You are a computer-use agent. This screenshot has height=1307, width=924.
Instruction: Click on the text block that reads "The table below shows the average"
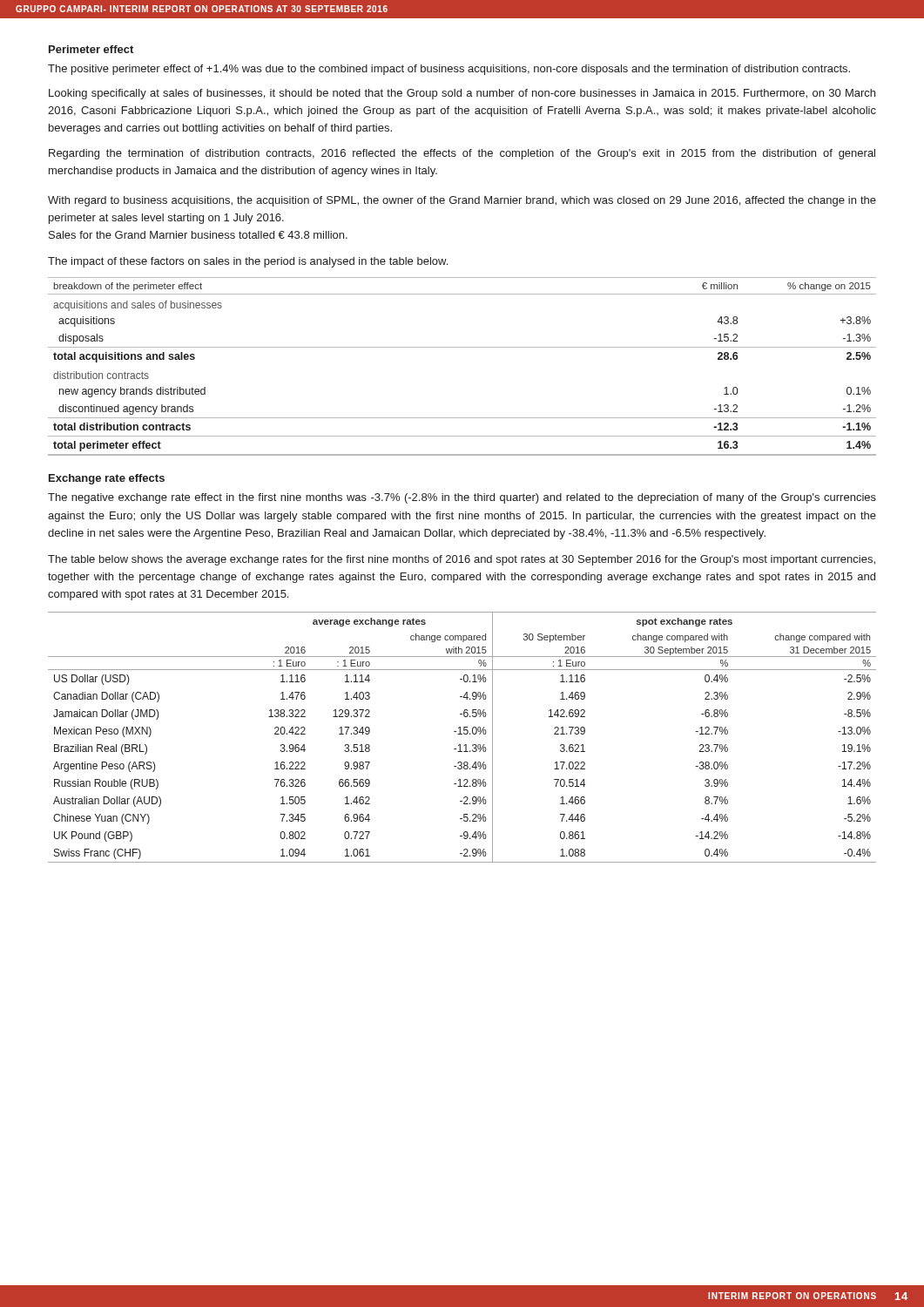coord(462,576)
